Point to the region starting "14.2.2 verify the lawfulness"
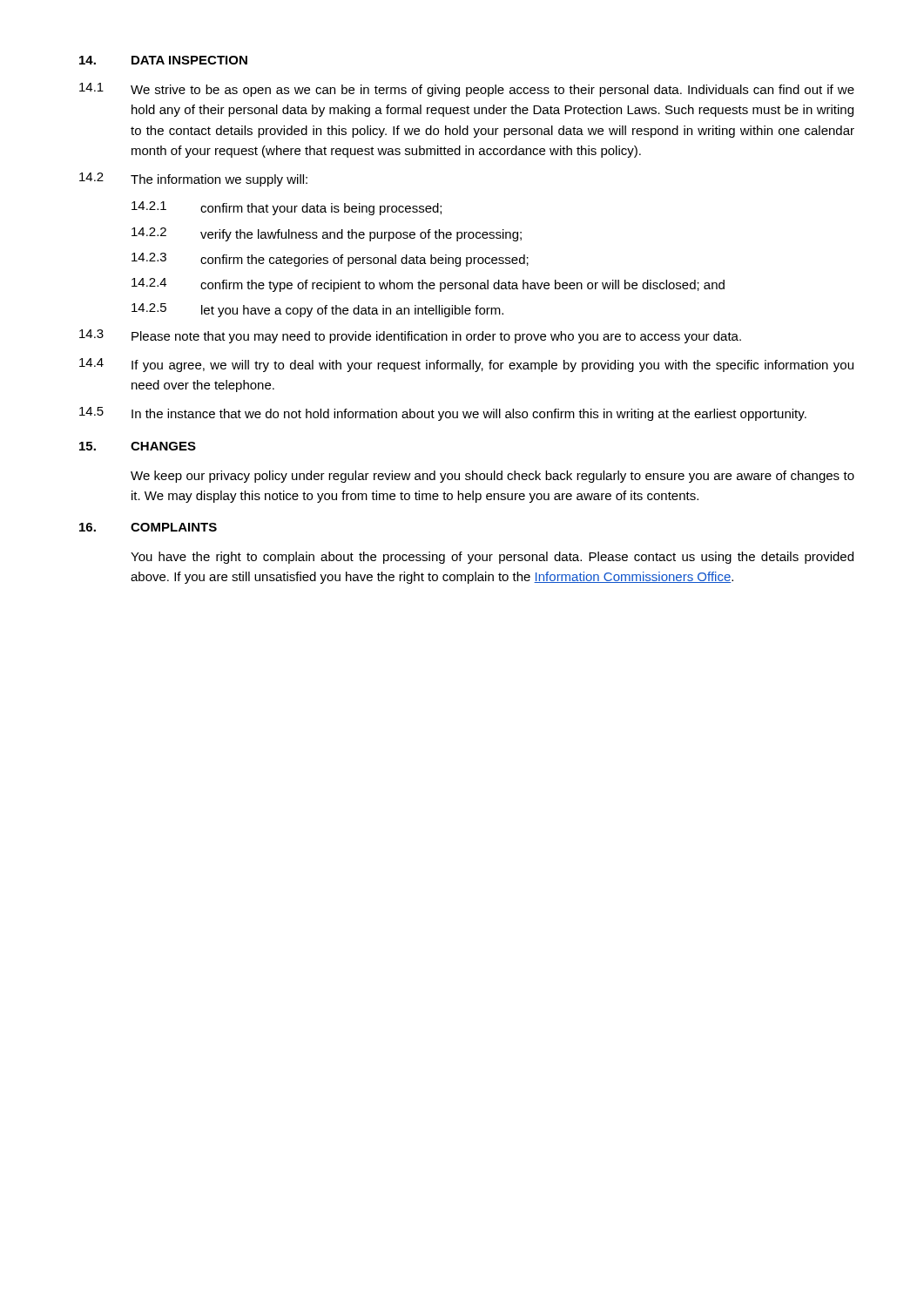 492,234
